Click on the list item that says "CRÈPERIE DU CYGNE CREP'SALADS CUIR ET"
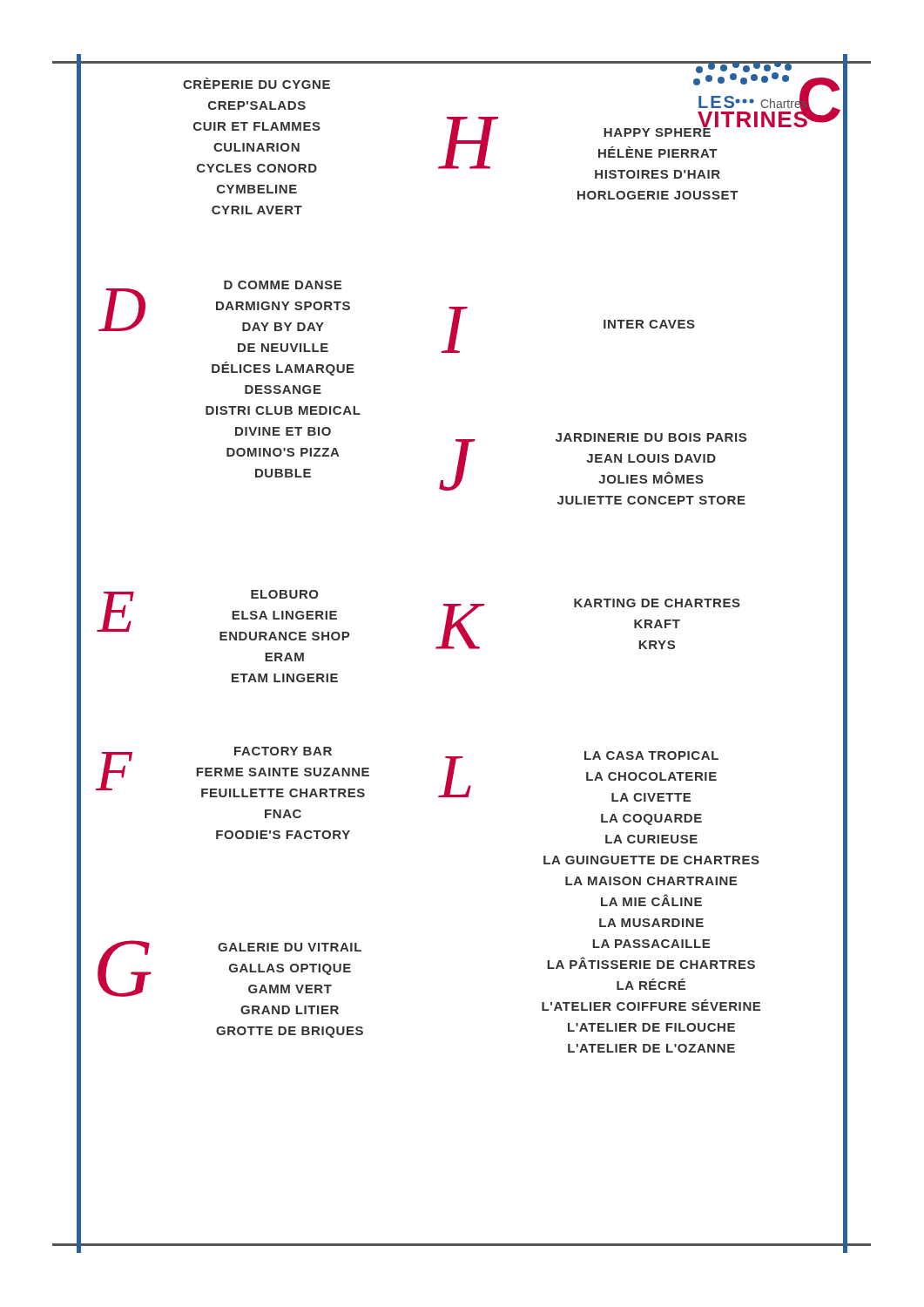This screenshot has width=924, height=1307. [x=257, y=147]
